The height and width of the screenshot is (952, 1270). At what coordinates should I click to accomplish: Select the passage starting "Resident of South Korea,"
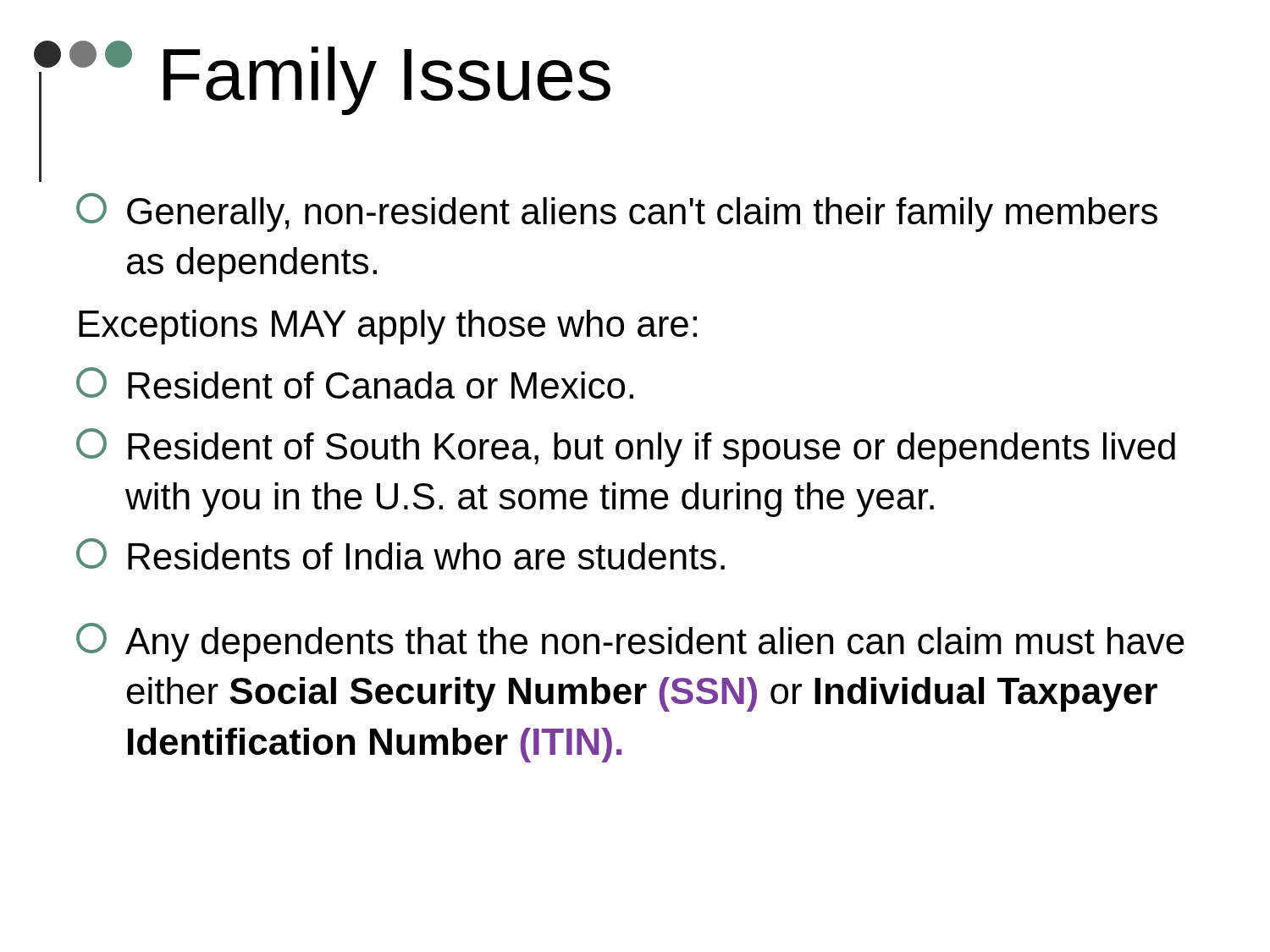pyautogui.click(x=639, y=471)
